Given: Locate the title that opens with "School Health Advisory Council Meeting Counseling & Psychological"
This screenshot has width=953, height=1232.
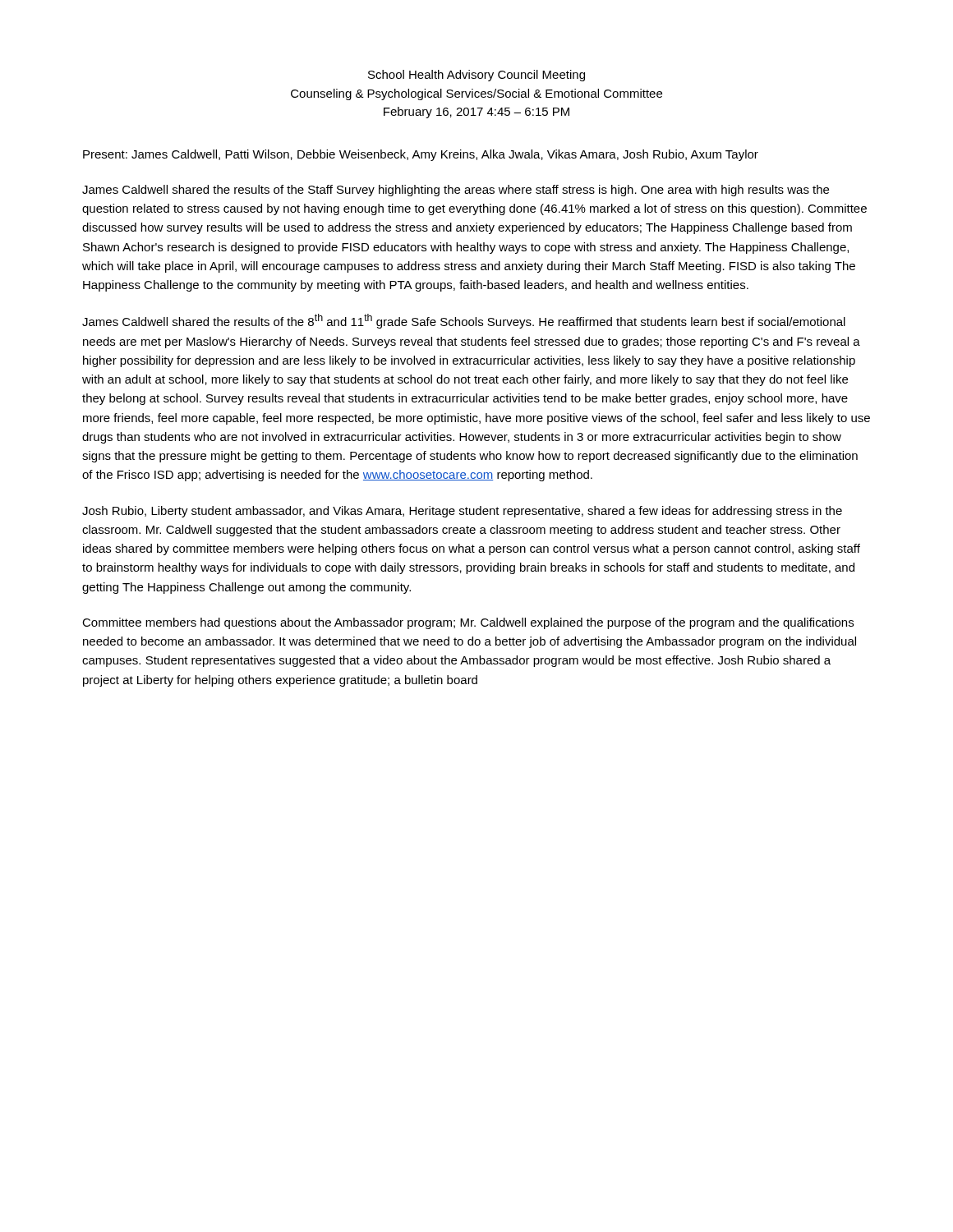Looking at the screenshot, I should click(x=476, y=93).
